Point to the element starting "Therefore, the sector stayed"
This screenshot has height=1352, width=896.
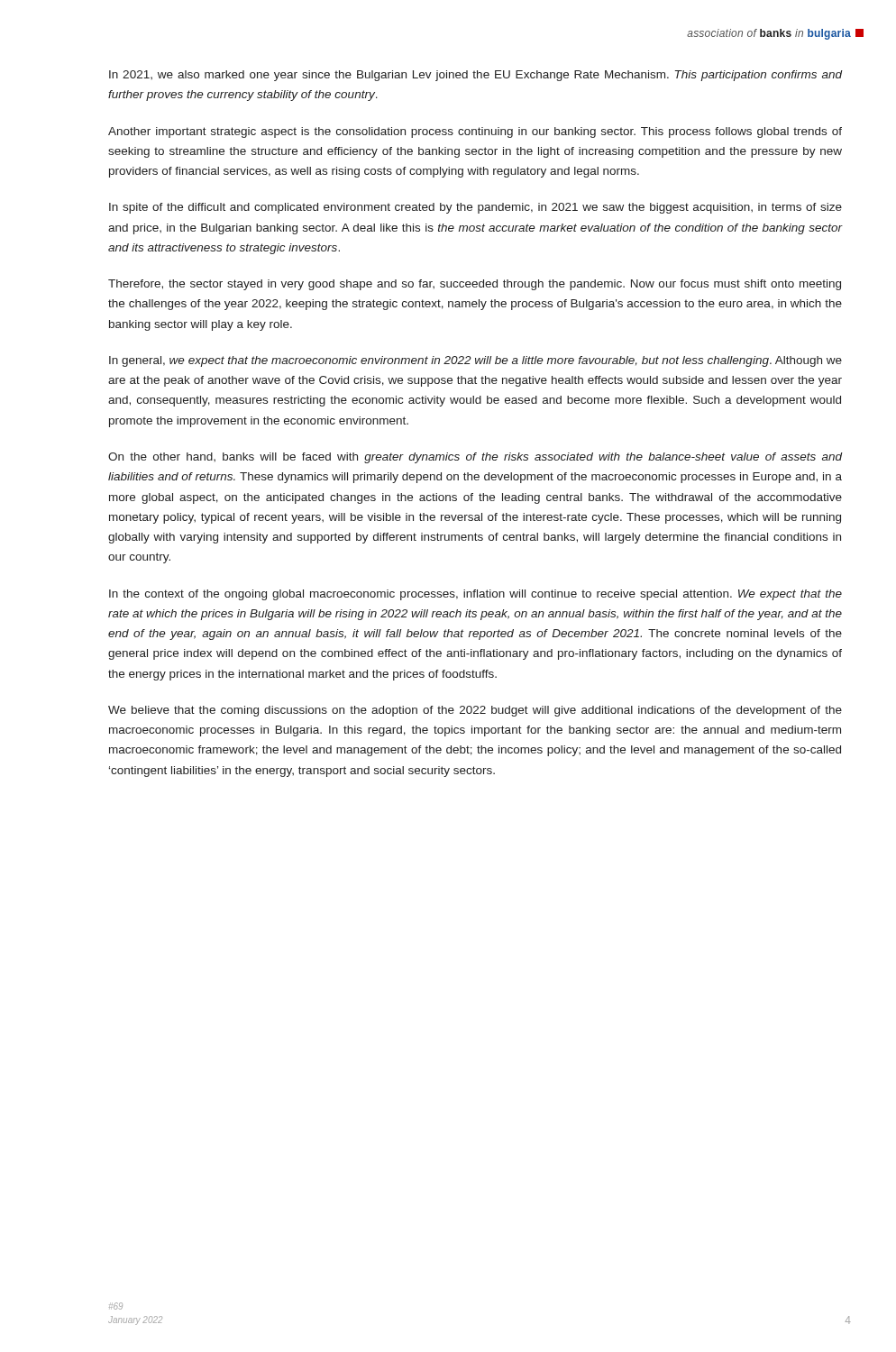(475, 304)
